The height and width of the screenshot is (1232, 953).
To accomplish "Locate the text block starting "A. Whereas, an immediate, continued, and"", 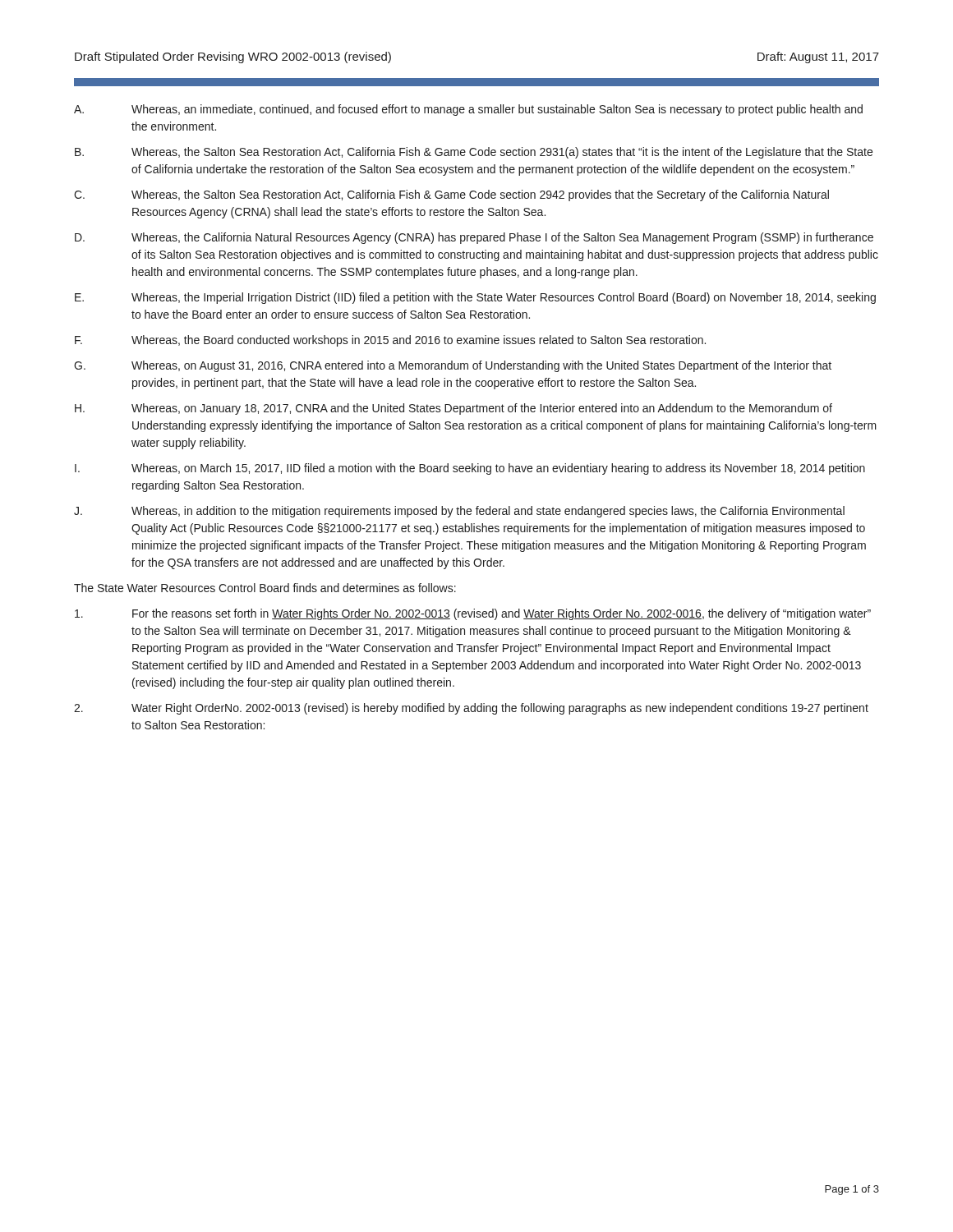I will click(x=476, y=118).
